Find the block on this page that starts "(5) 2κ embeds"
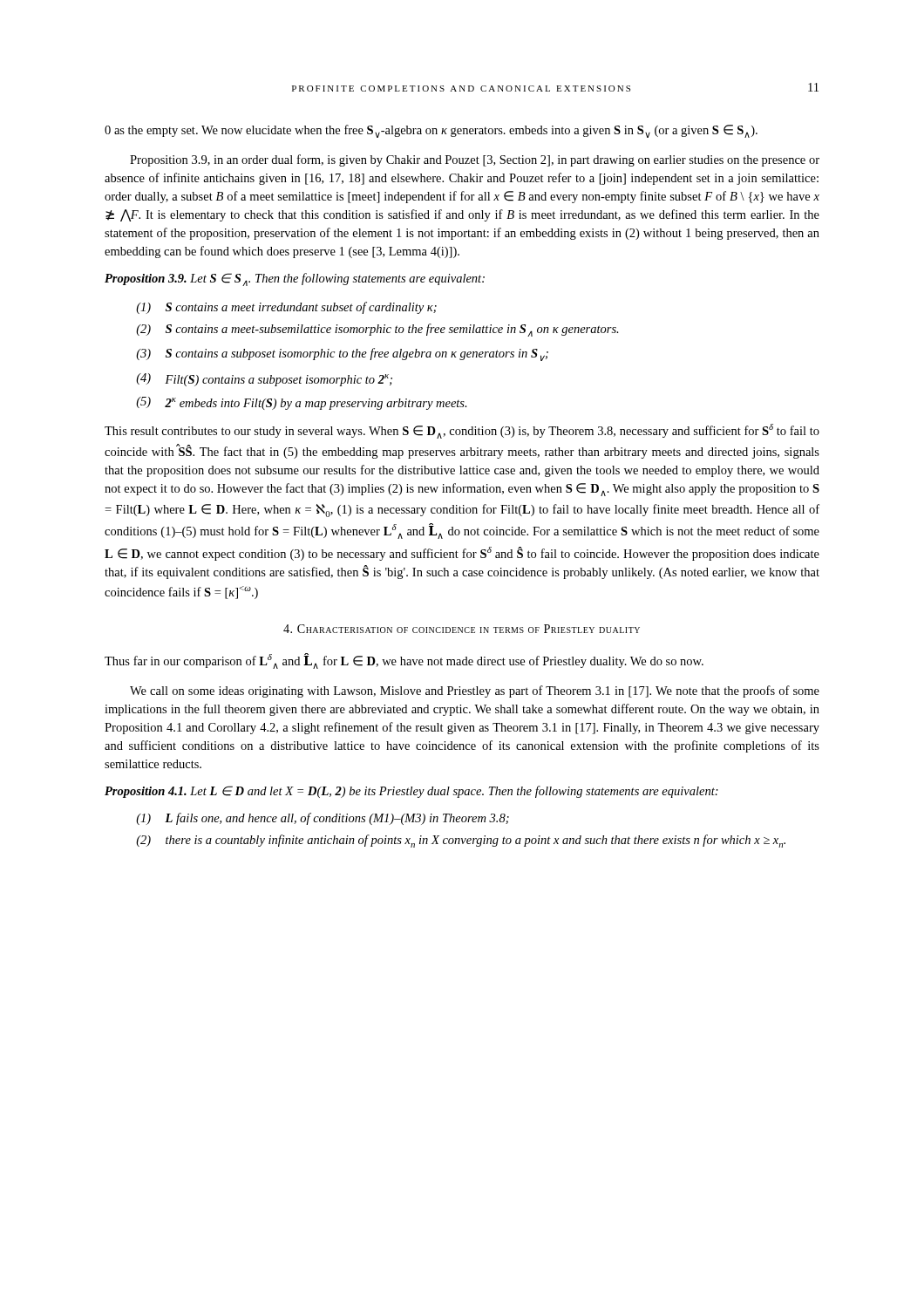Image resolution: width=924 pixels, height=1308 pixels. point(302,402)
